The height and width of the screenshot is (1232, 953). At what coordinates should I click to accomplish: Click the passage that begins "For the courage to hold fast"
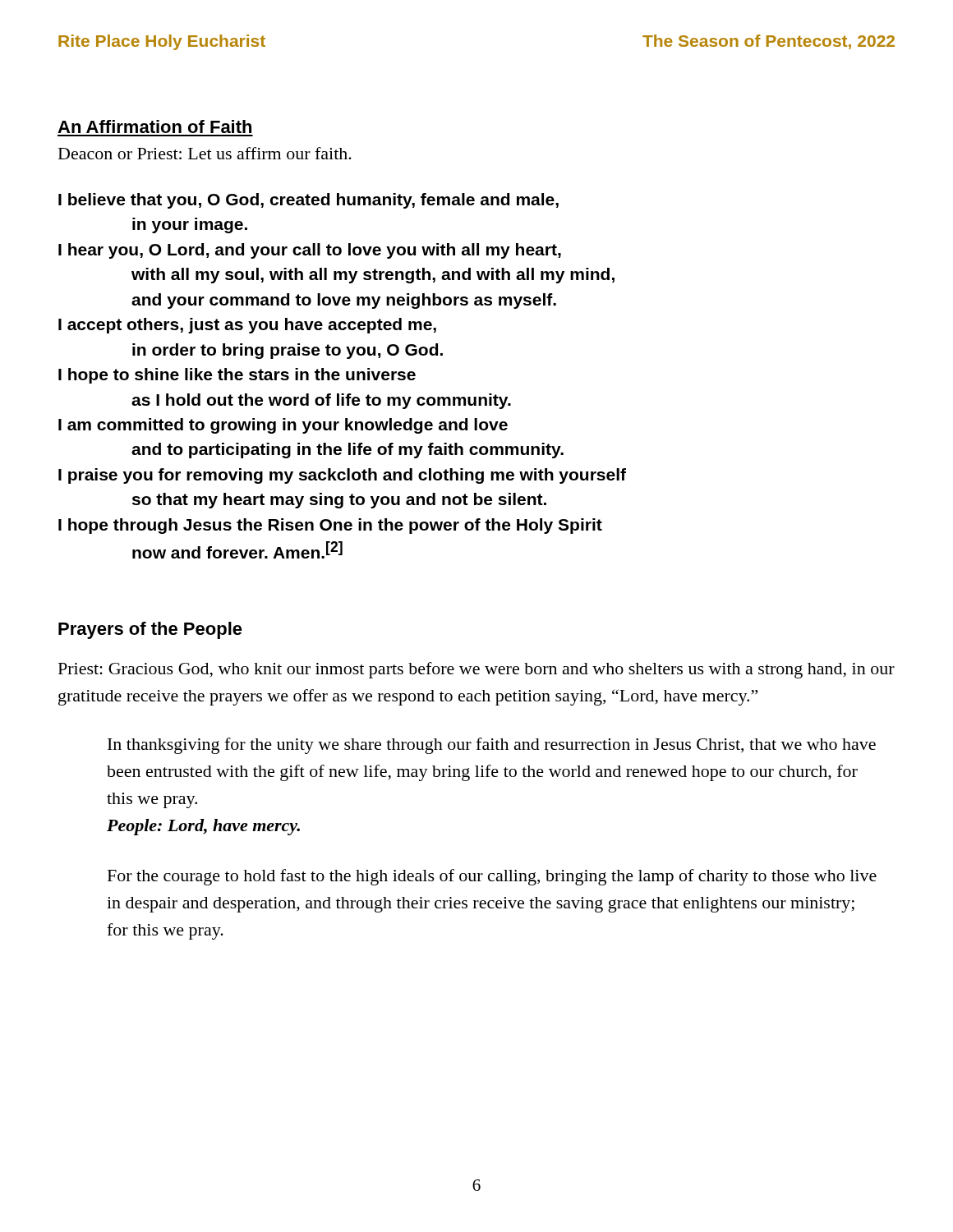(x=492, y=902)
